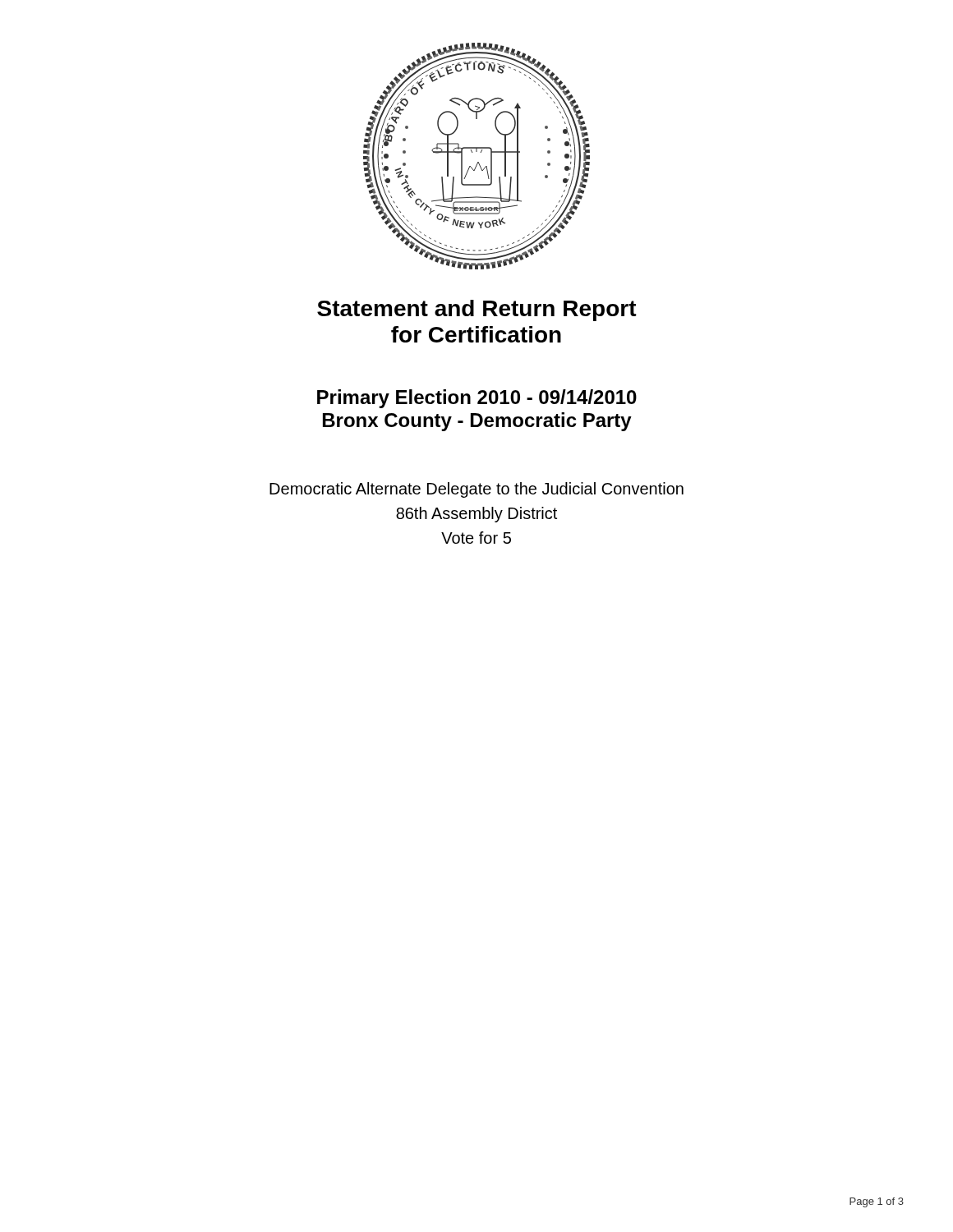Point to the block beginning "Democratic Alternate Delegate to"

[x=476, y=513]
